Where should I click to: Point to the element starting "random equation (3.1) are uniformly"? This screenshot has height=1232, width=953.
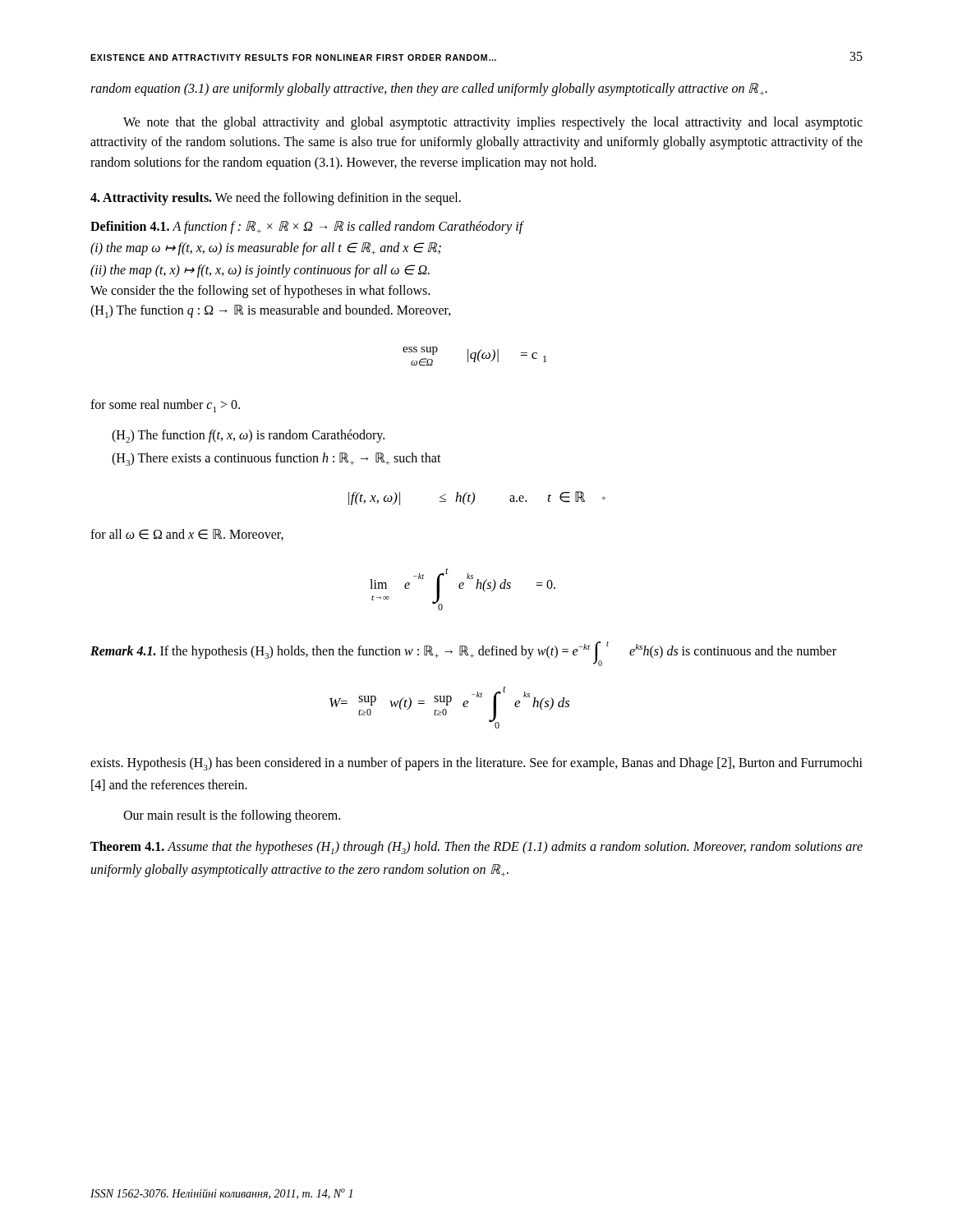(429, 90)
